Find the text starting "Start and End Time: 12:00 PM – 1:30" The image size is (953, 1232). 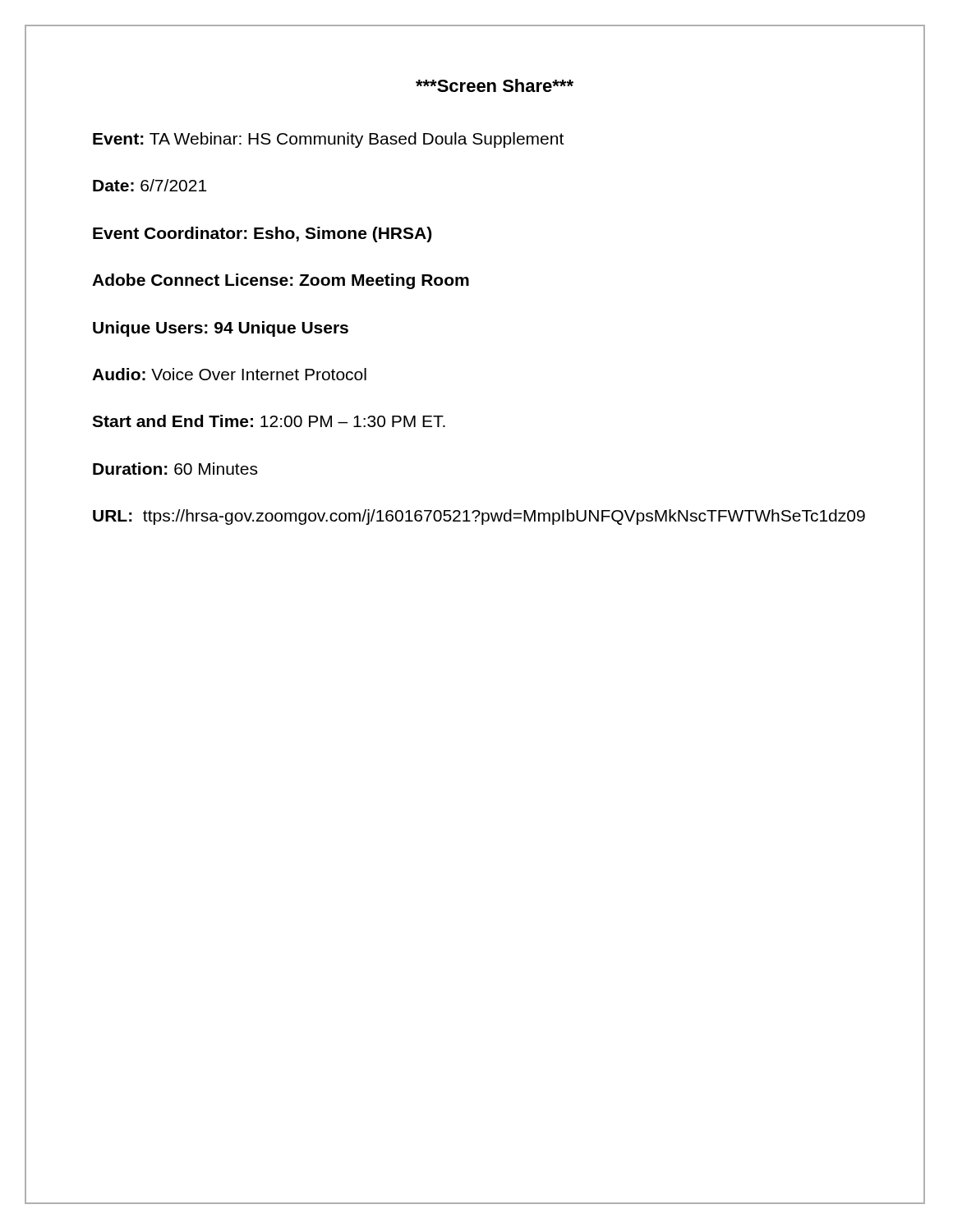point(269,421)
